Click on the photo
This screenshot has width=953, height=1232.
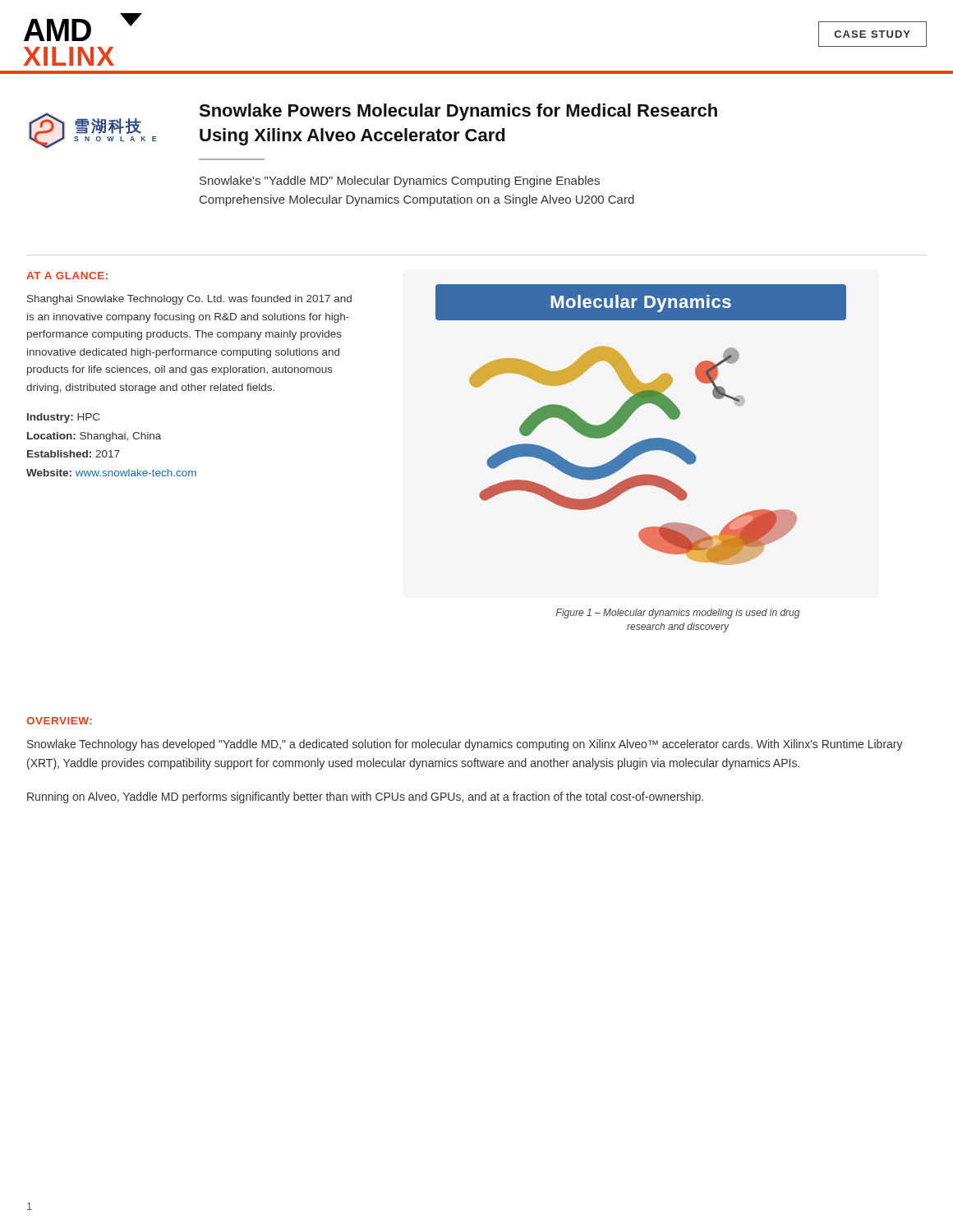(641, 434)
